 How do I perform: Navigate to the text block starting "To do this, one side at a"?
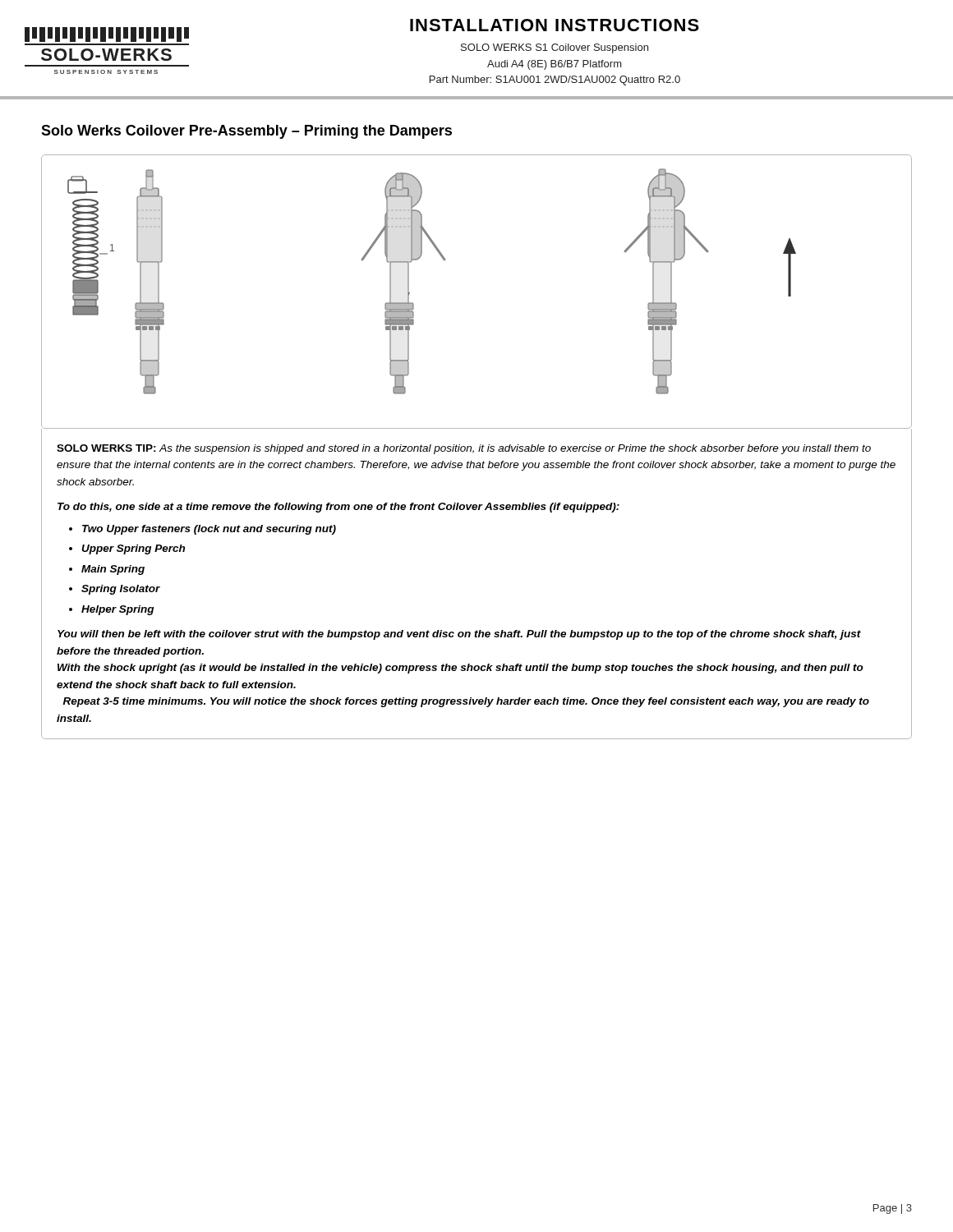point(476,507)
